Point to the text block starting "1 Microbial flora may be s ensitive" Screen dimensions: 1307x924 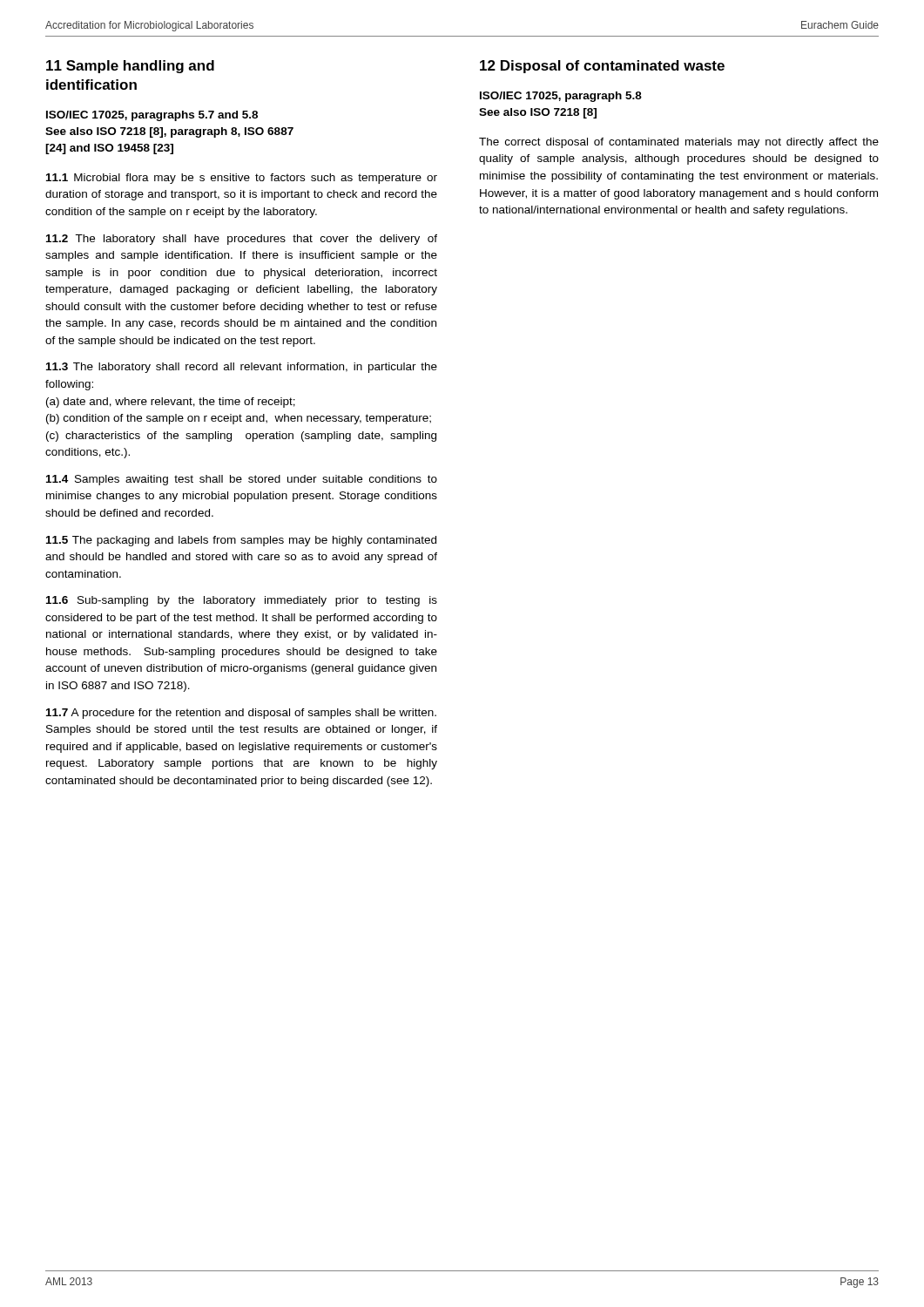[x=241, y=194]
